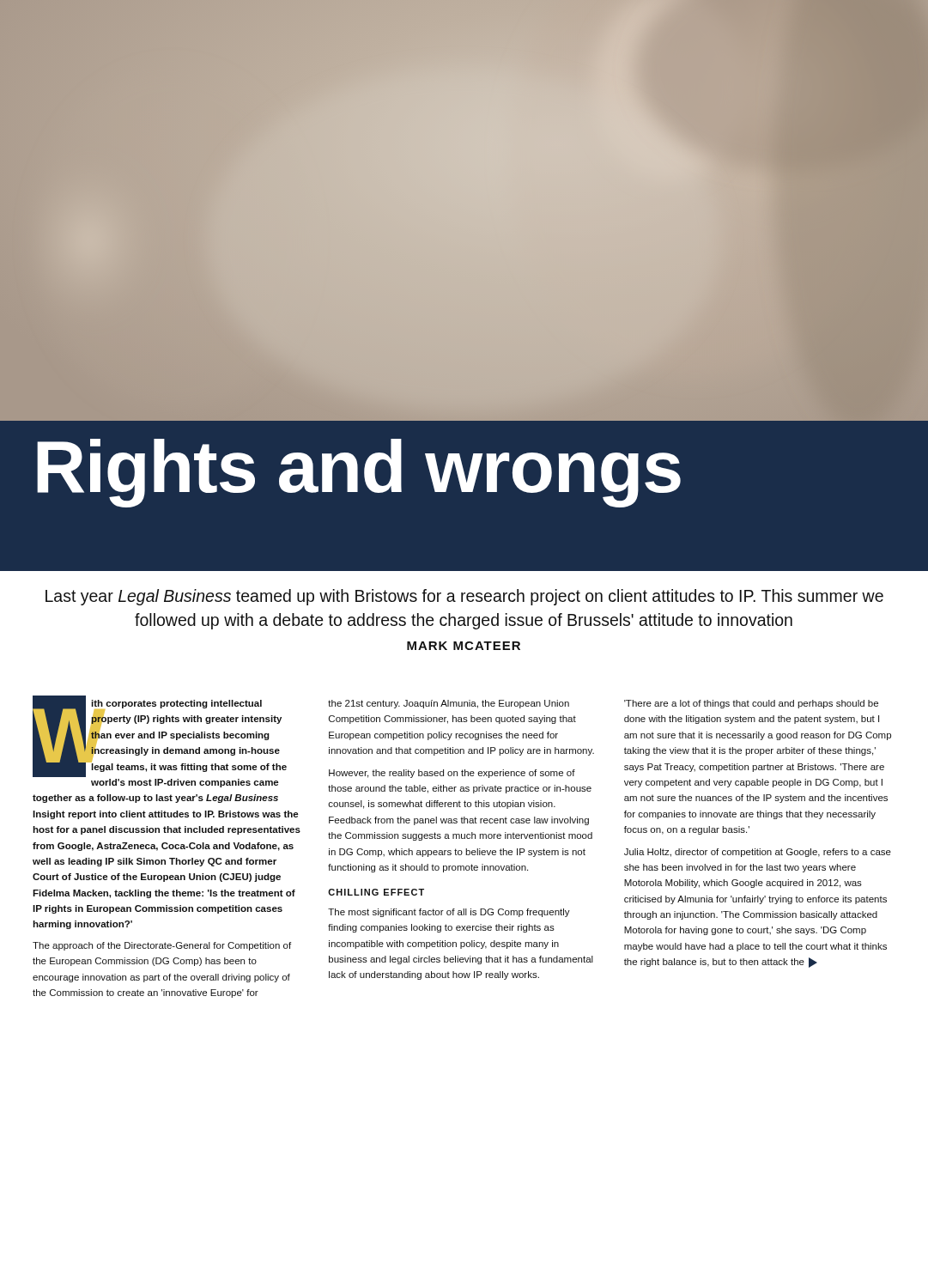The image size is (928, 1288).
Task: Where does it say "CHILLING EFFECT"?
Action: tap(377, 892)
